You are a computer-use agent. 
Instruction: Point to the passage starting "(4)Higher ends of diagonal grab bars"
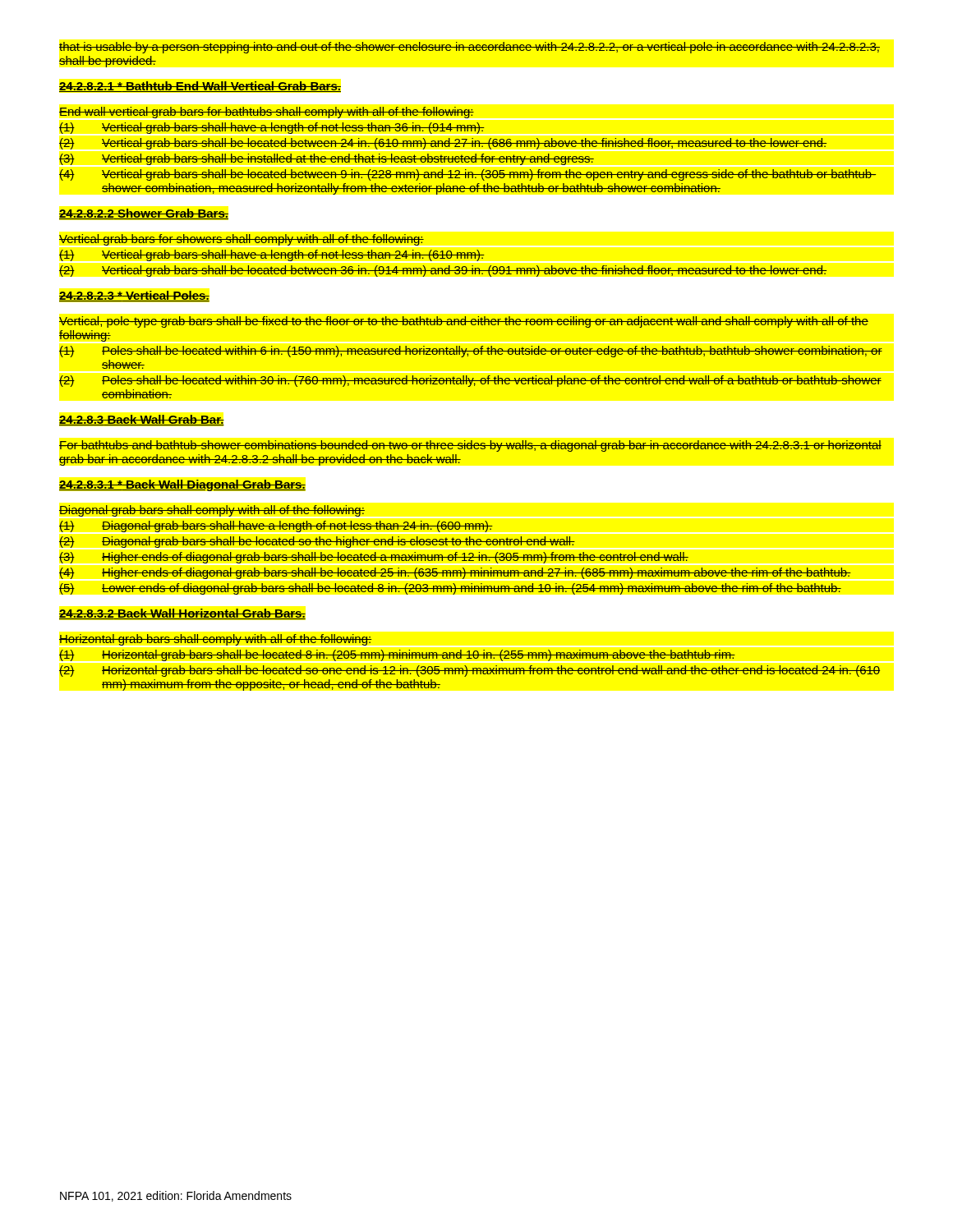476,572
